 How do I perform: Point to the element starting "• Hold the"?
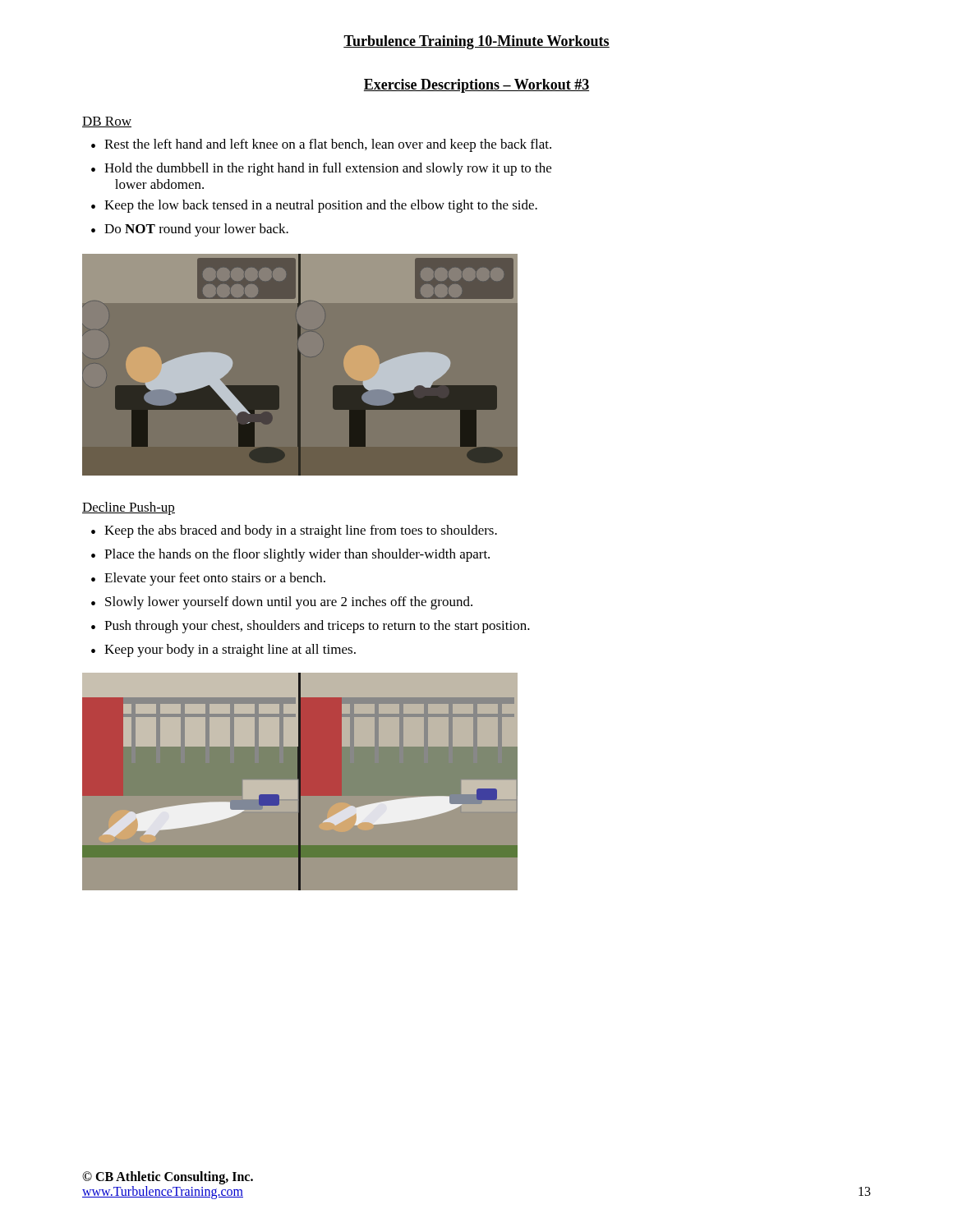coord(321,177)
